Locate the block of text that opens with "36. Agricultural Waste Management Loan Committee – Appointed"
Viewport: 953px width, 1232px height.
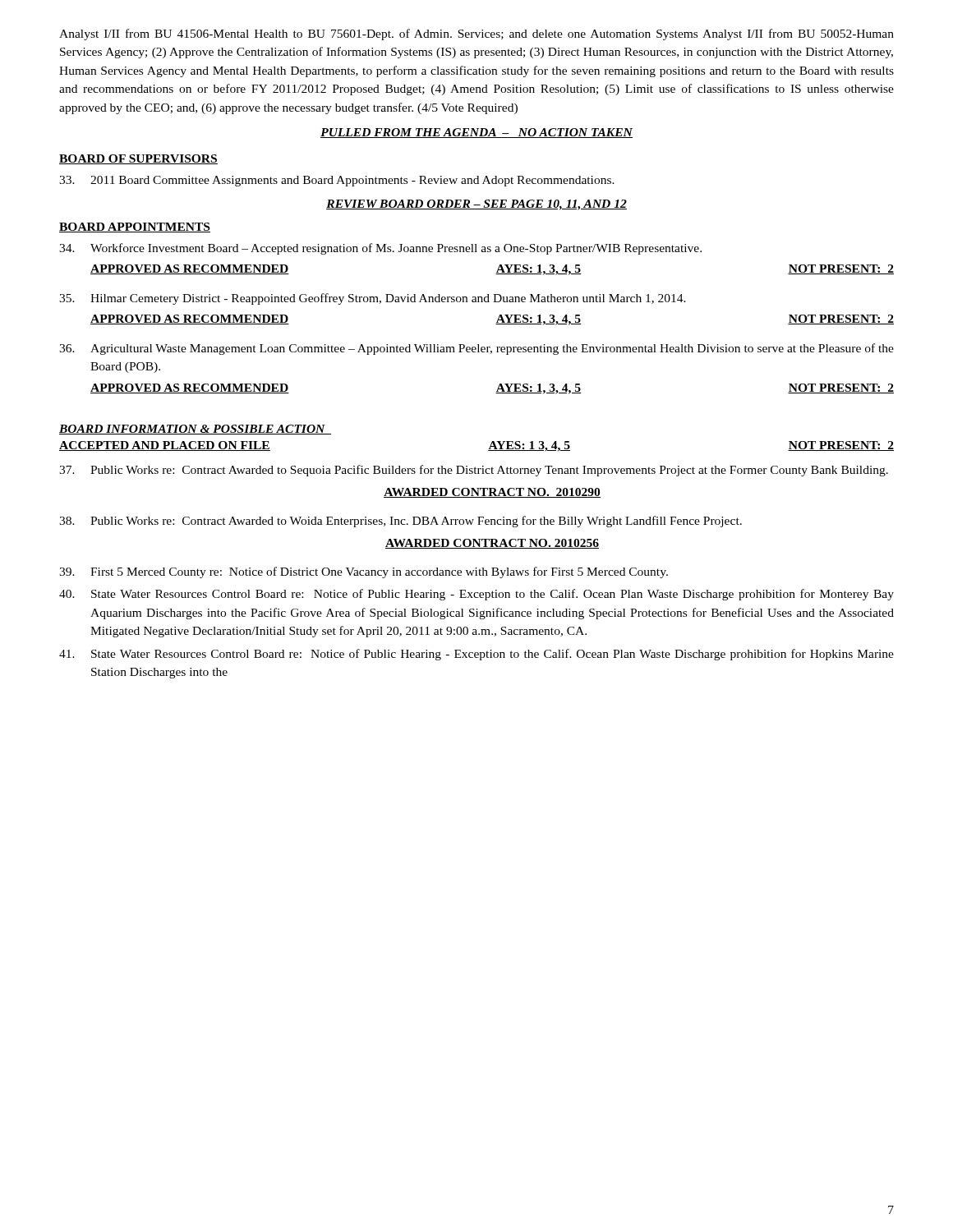coord(476,349)
